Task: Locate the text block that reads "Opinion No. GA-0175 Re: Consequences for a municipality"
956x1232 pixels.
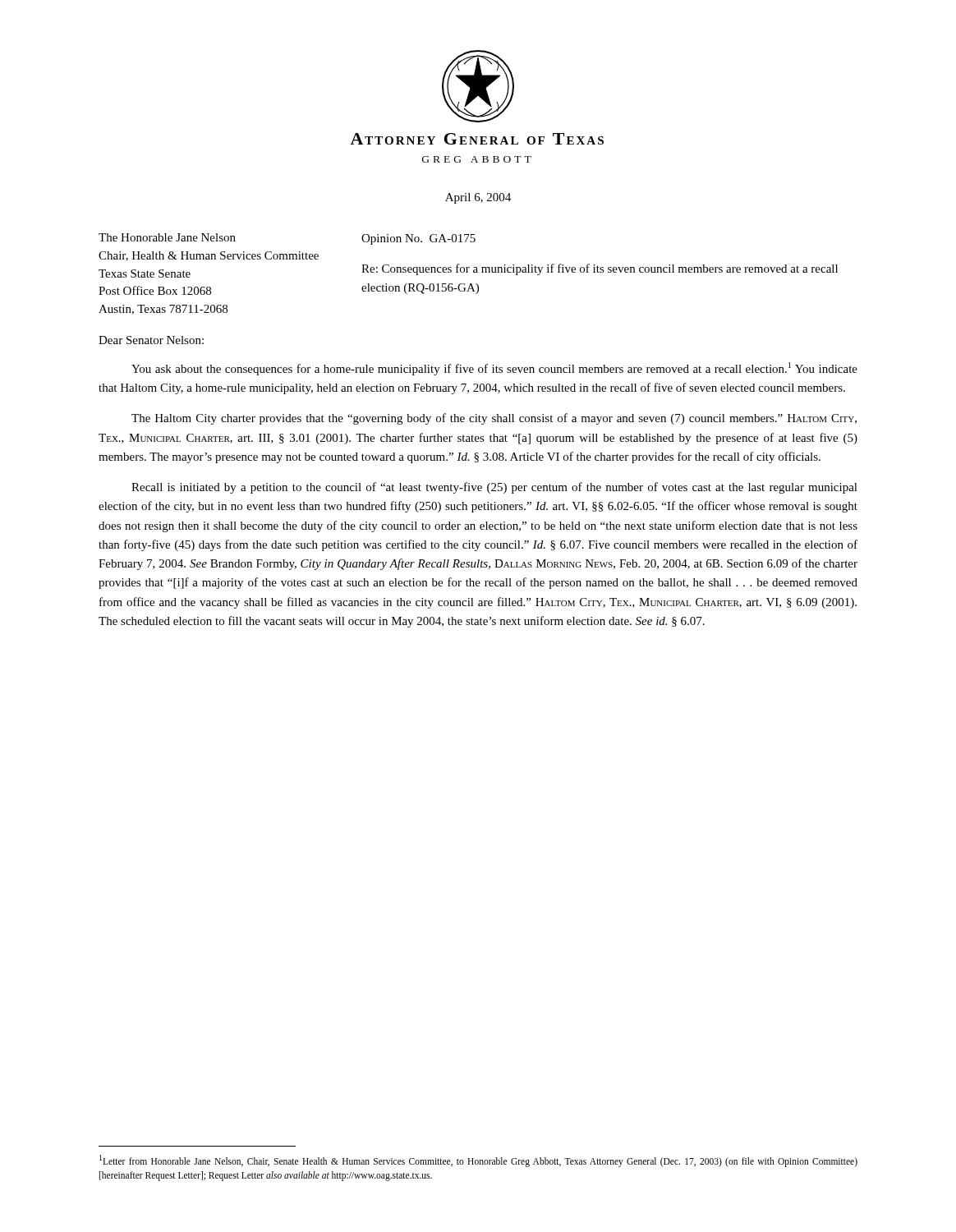Action: [609, 263]
